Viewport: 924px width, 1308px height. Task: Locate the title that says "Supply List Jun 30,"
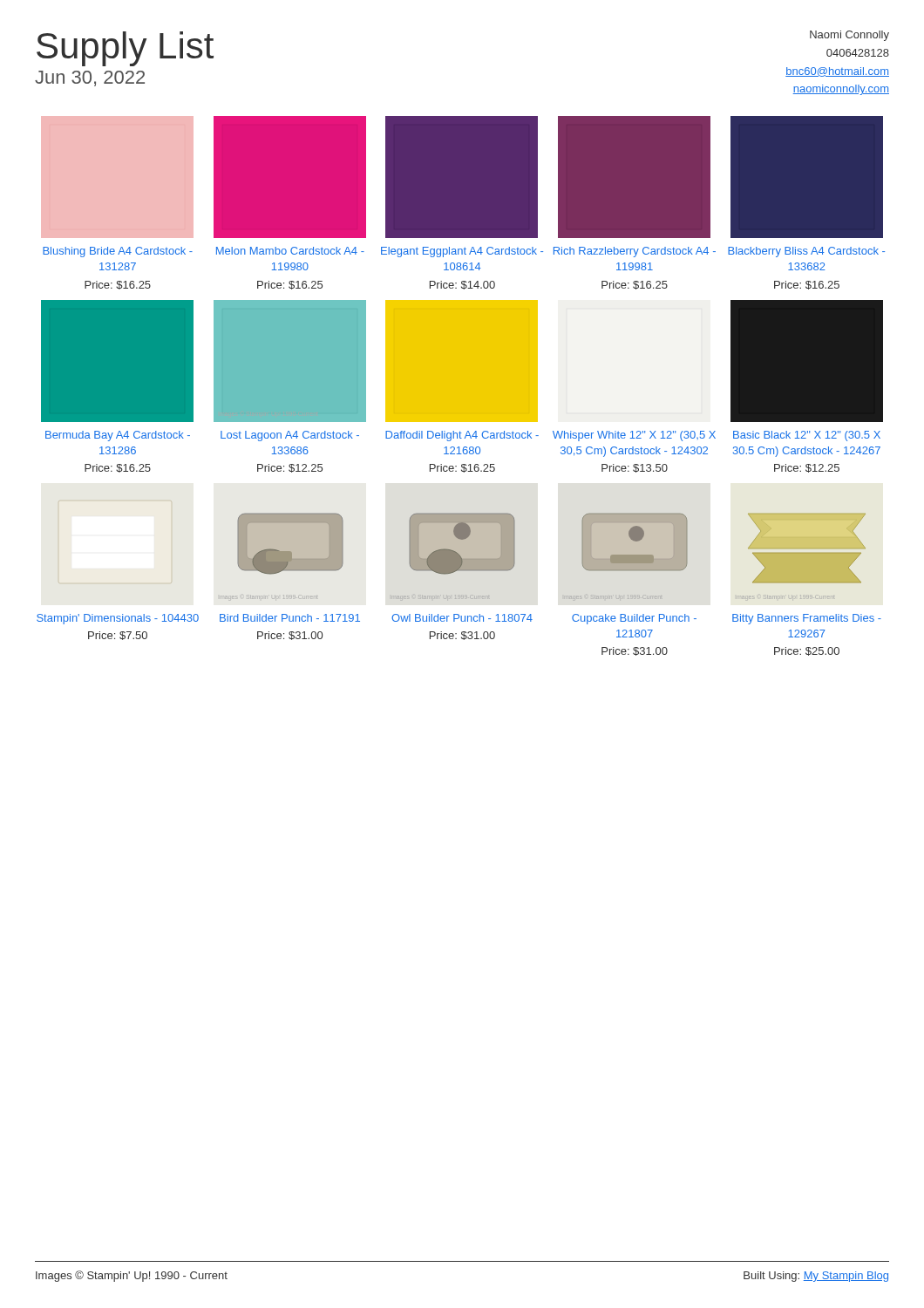click(124, 58)
